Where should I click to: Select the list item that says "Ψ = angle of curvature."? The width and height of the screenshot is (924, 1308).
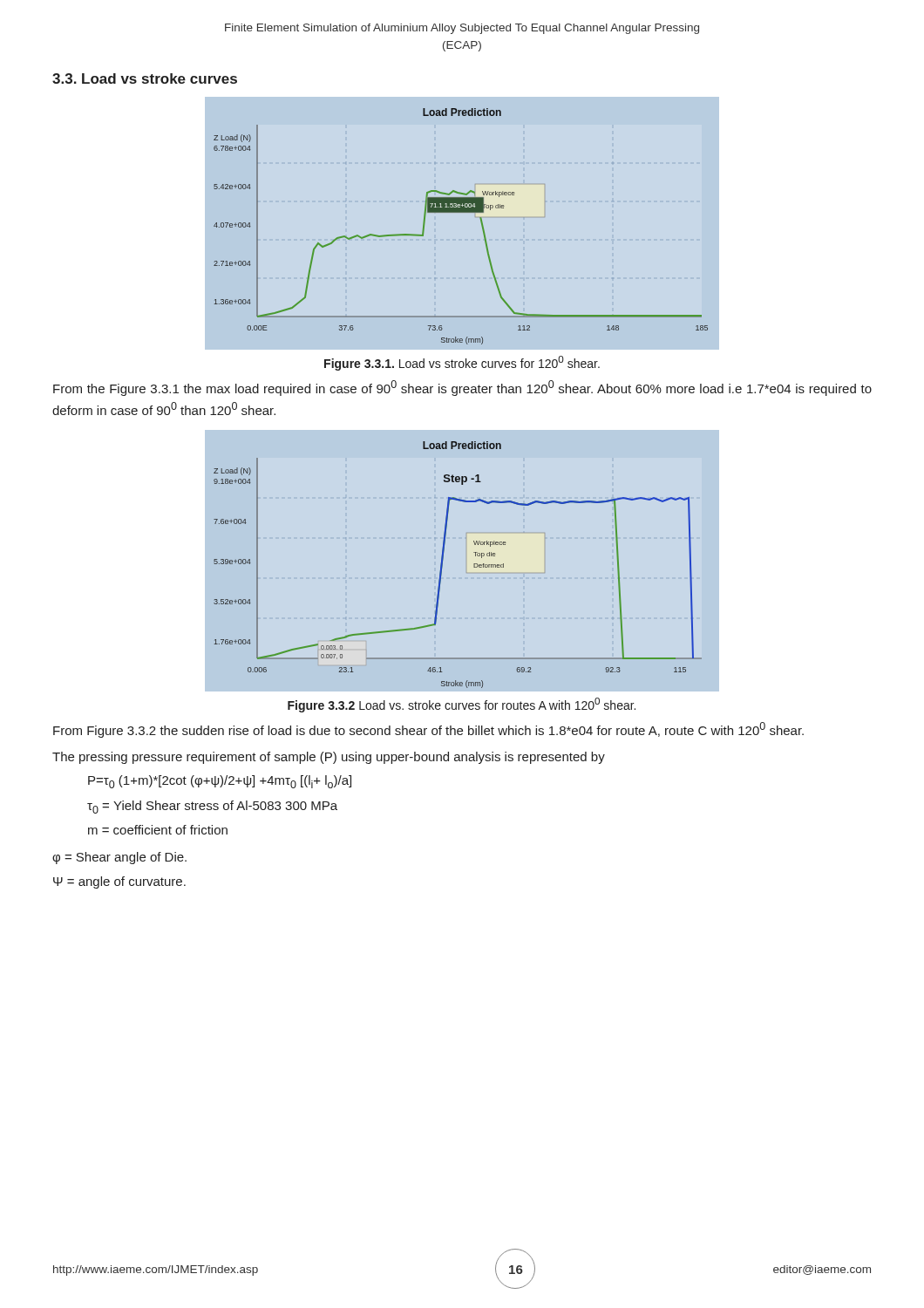(x=119, y=881)
